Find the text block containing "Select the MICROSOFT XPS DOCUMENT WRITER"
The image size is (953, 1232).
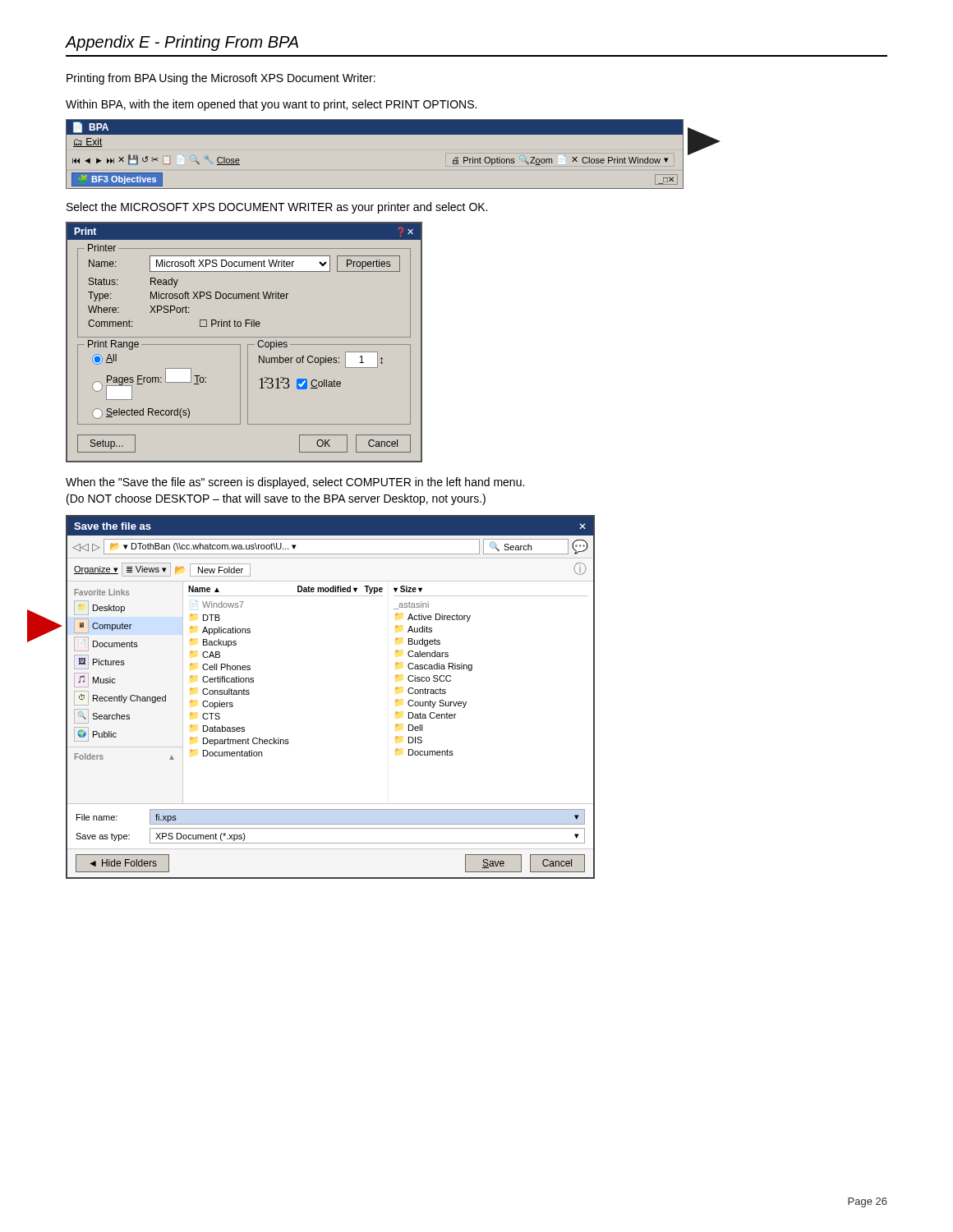277,207
